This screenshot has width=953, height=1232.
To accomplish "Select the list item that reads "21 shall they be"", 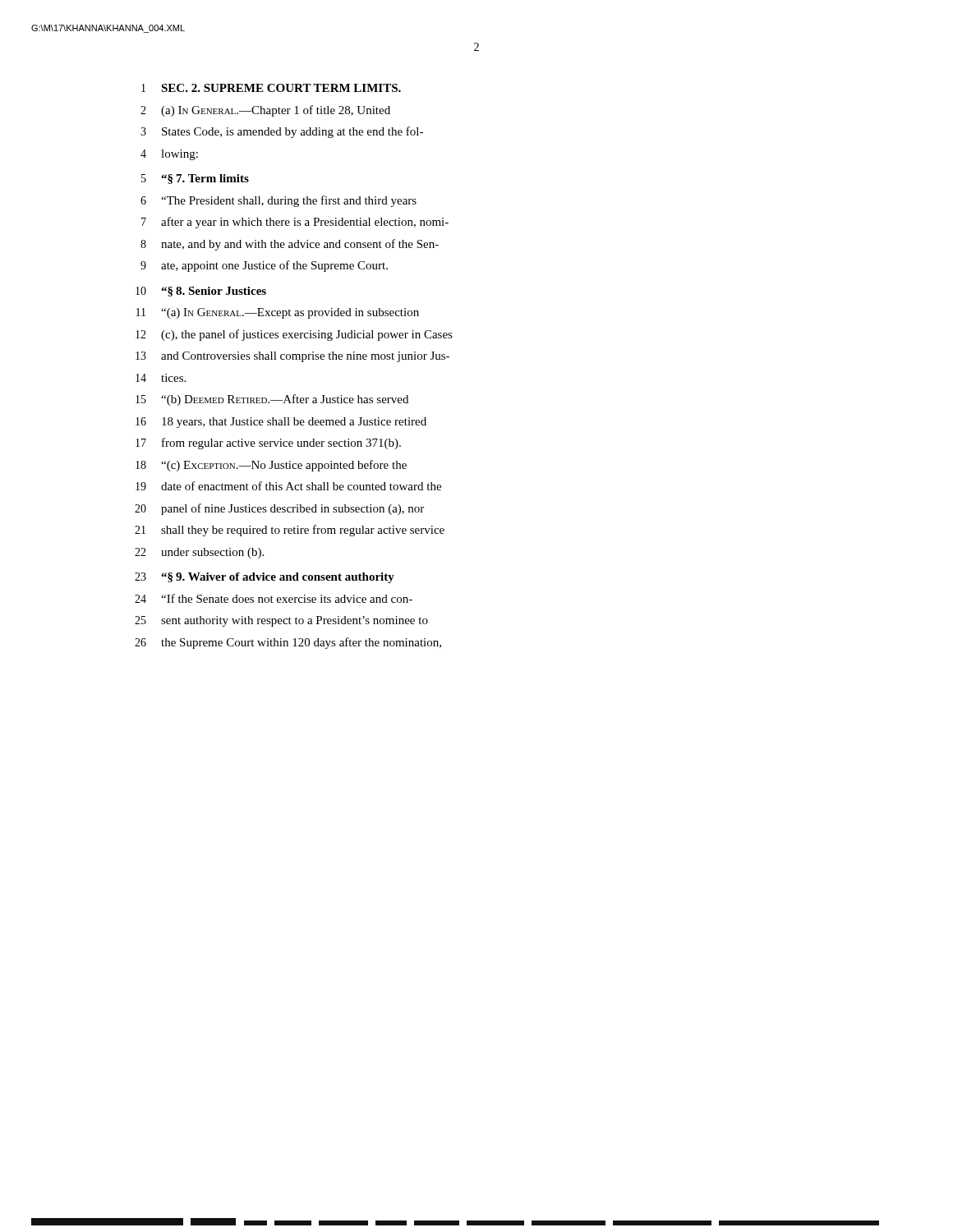I will pos(290,531).
